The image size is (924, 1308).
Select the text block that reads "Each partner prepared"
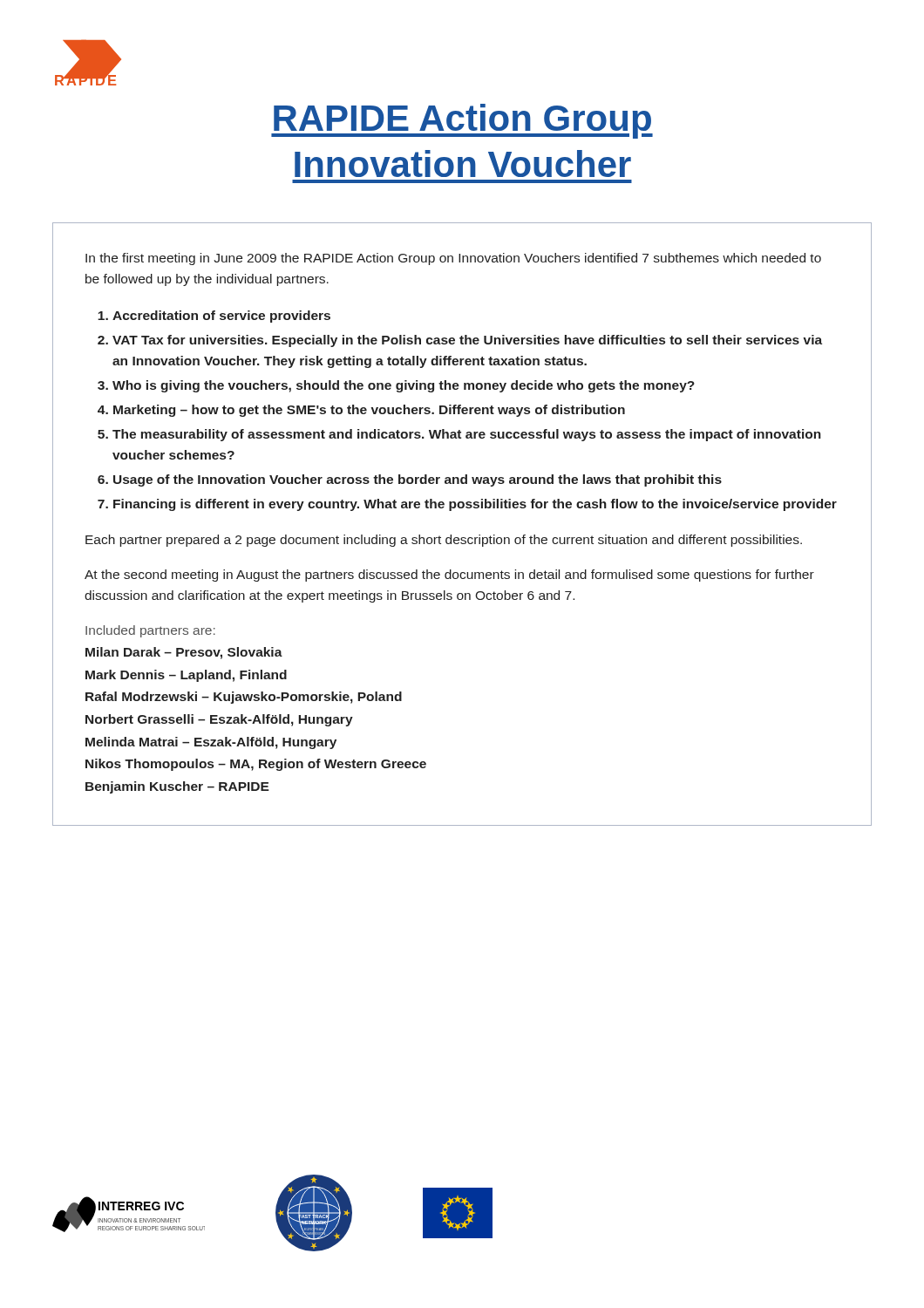pos(444,540)
